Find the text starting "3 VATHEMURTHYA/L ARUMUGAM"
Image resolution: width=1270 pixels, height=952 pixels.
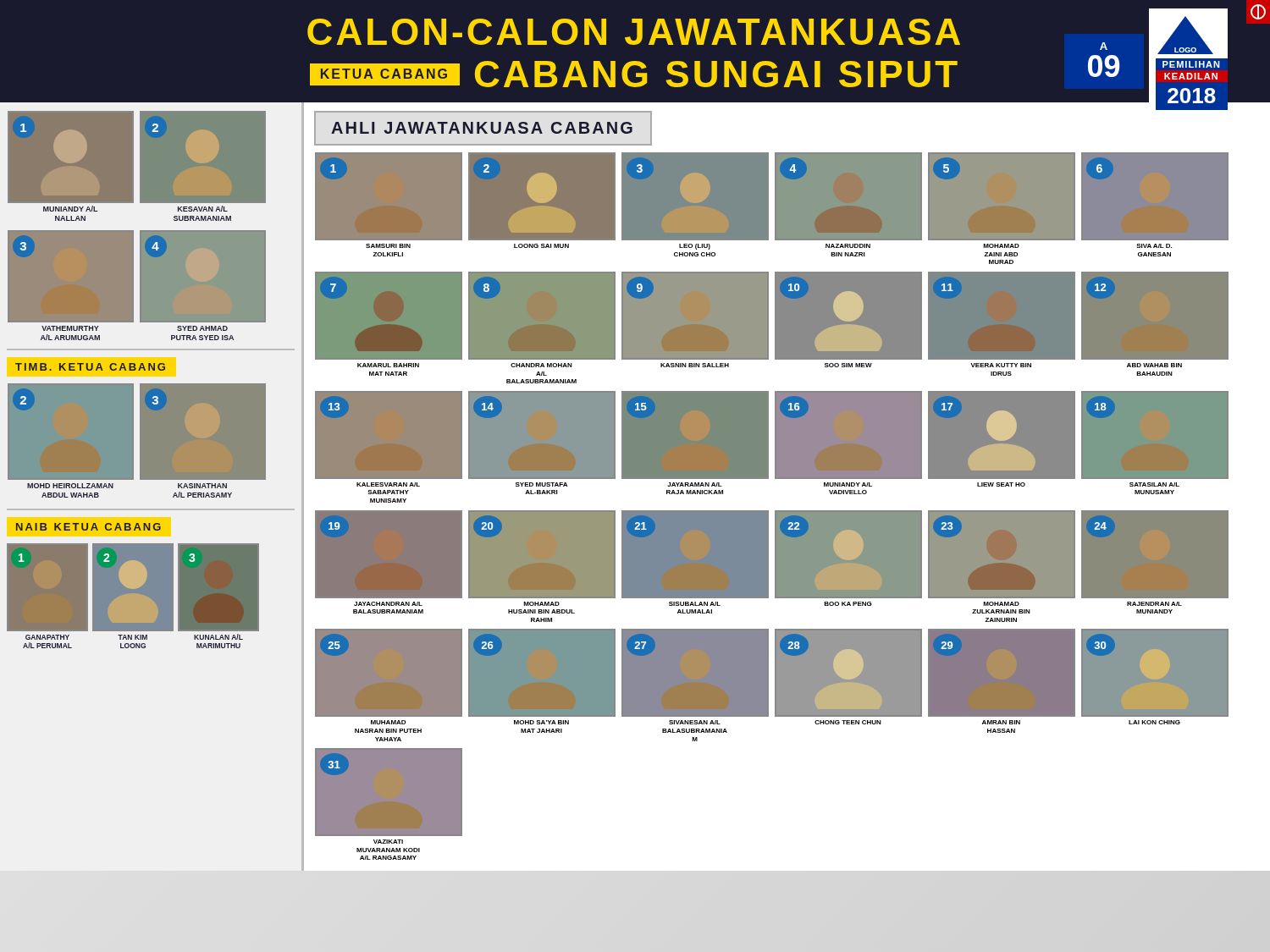coord(70,286)
